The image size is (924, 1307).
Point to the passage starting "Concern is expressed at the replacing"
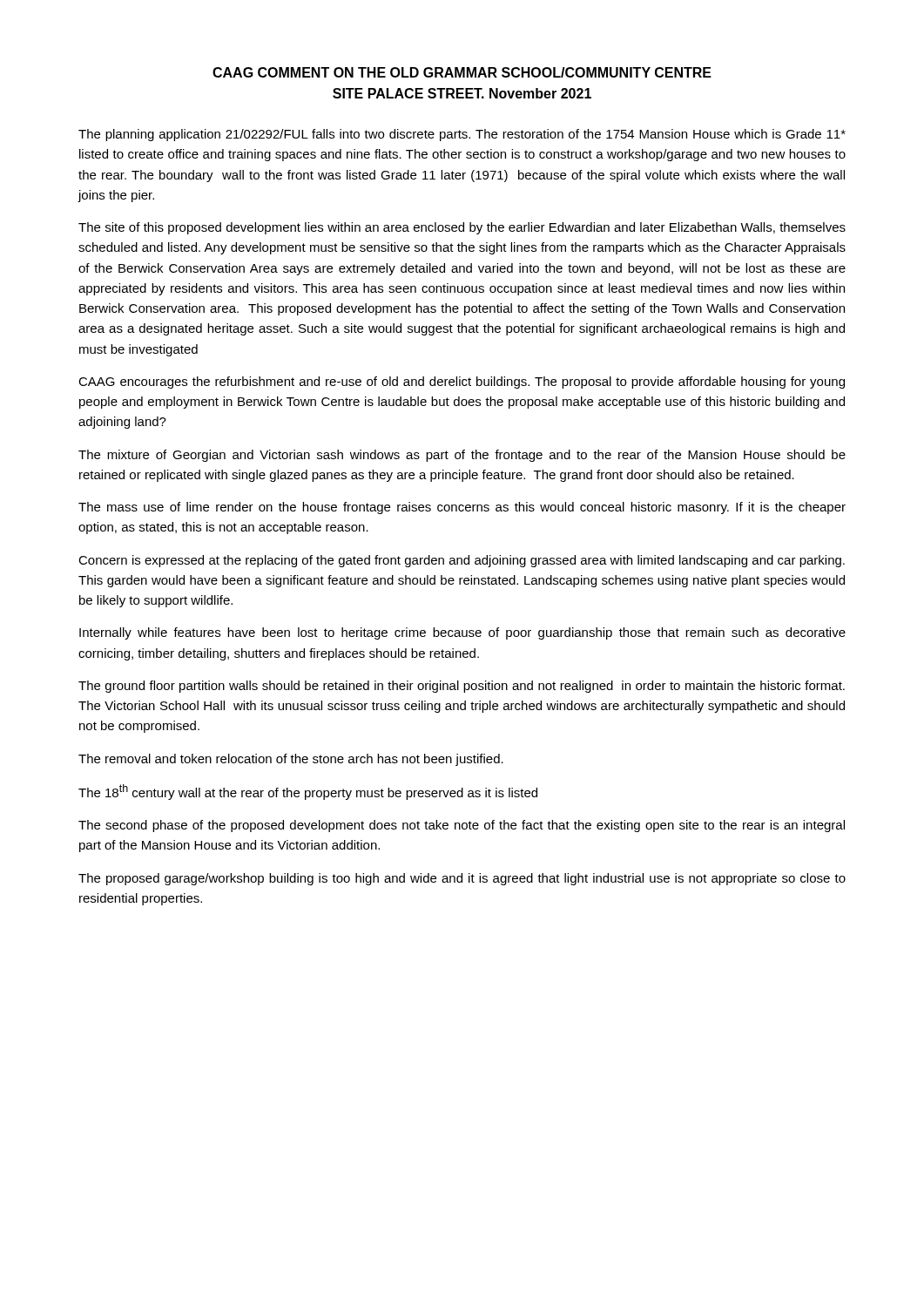coord(462,580)
